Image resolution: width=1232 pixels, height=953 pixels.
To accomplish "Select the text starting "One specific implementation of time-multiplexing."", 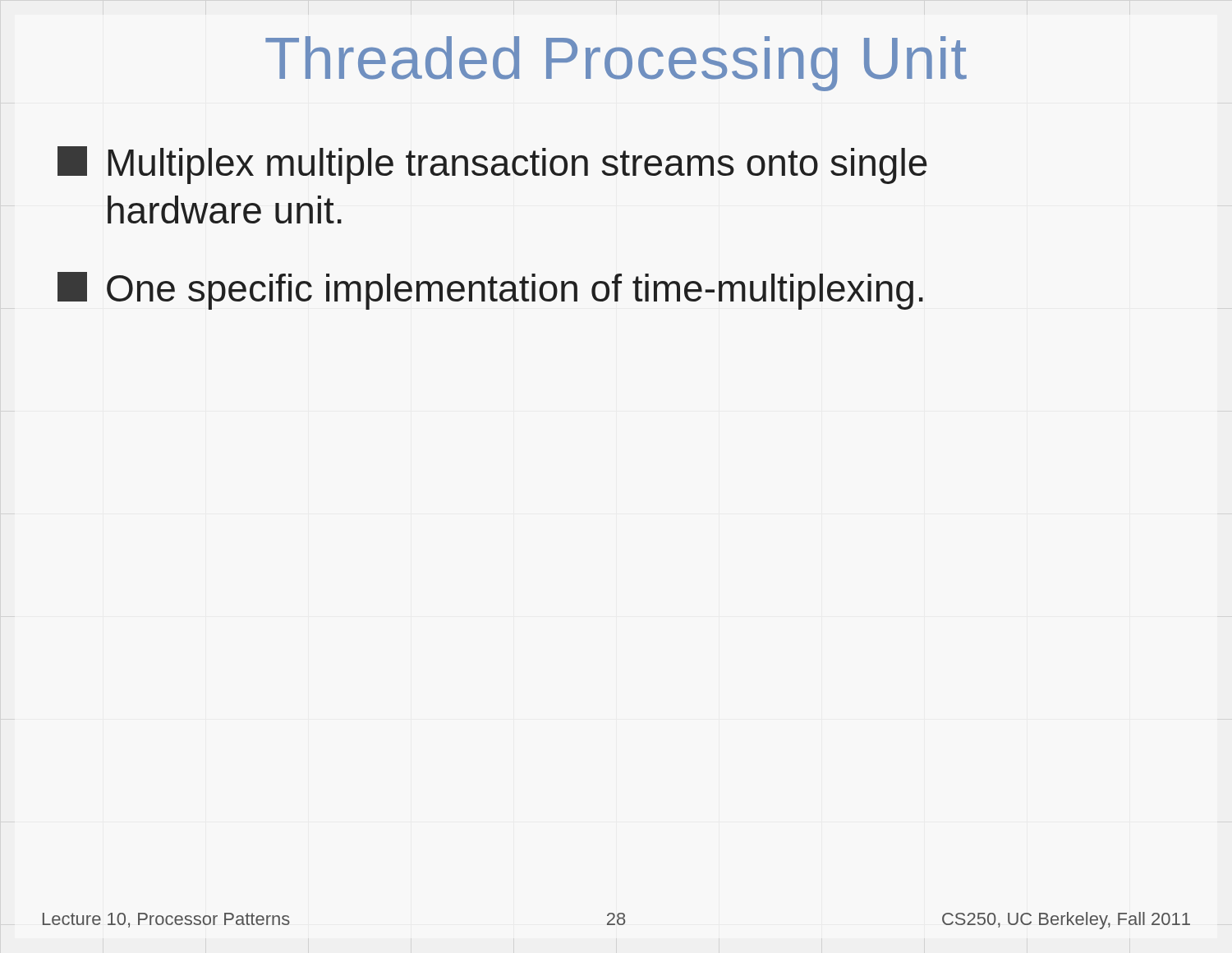I will (492, 289).
